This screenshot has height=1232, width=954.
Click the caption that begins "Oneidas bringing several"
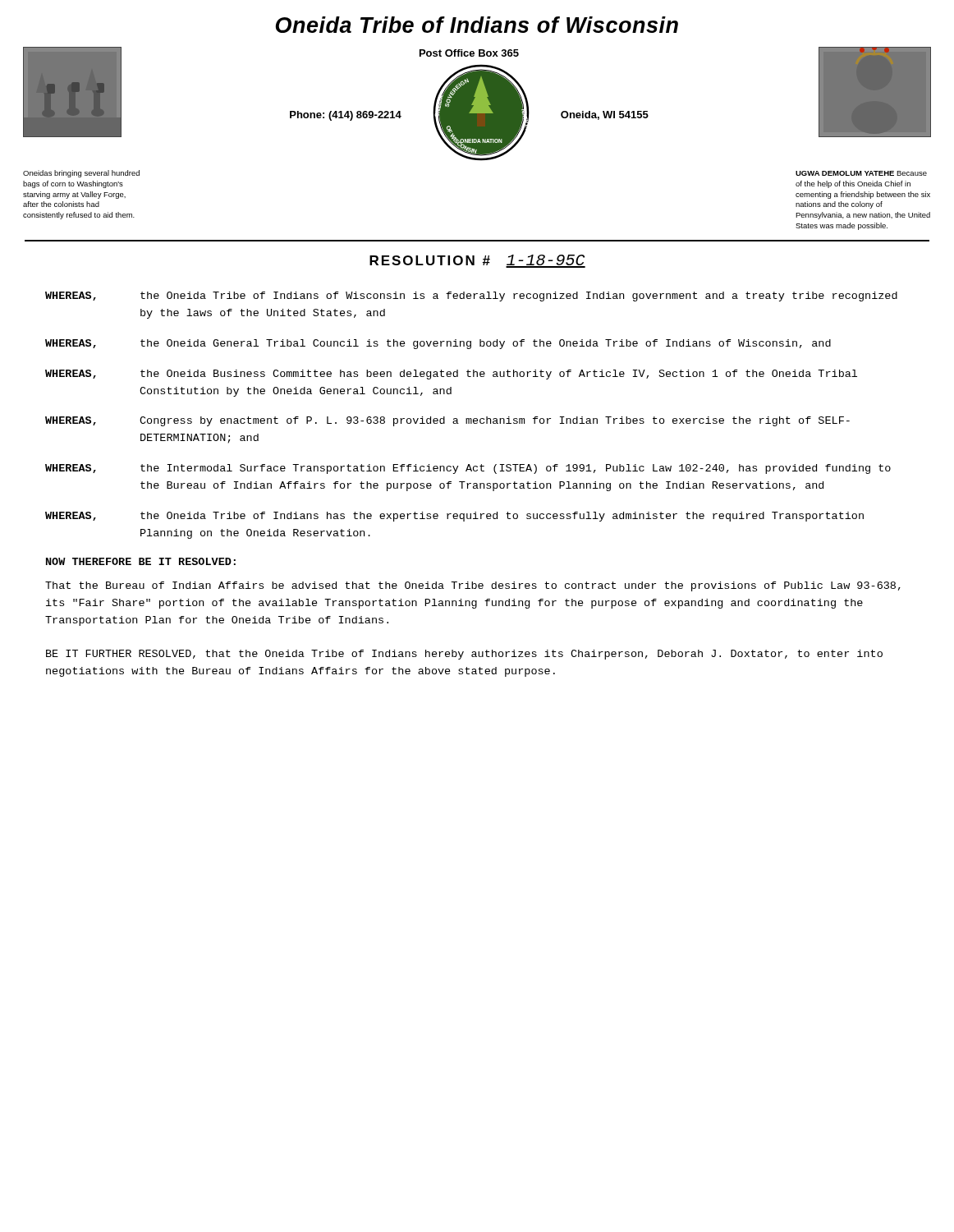pyautogui.click(x=82, y=194)
